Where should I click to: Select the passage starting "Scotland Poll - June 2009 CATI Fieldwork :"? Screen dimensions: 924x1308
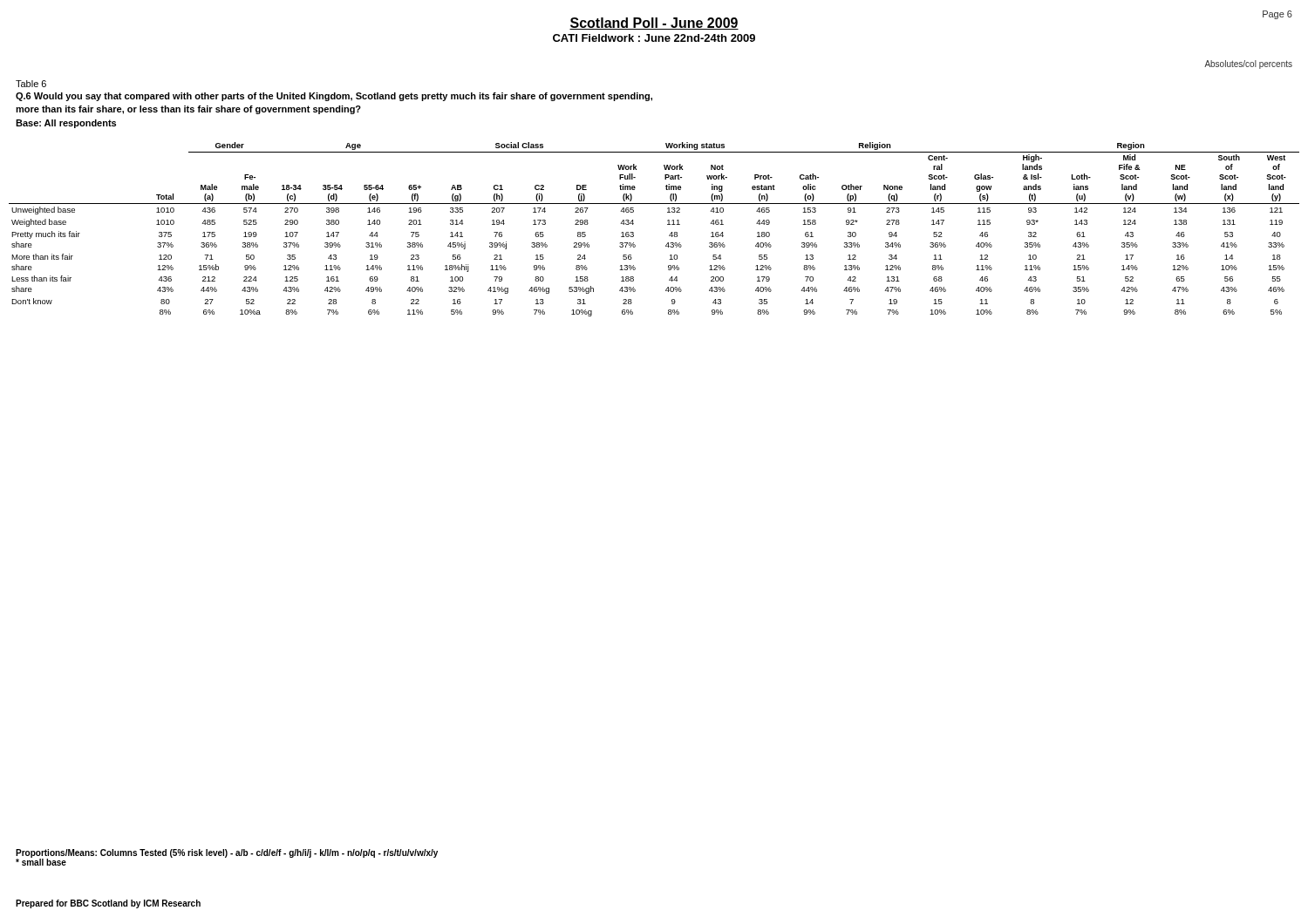(654, 30)
